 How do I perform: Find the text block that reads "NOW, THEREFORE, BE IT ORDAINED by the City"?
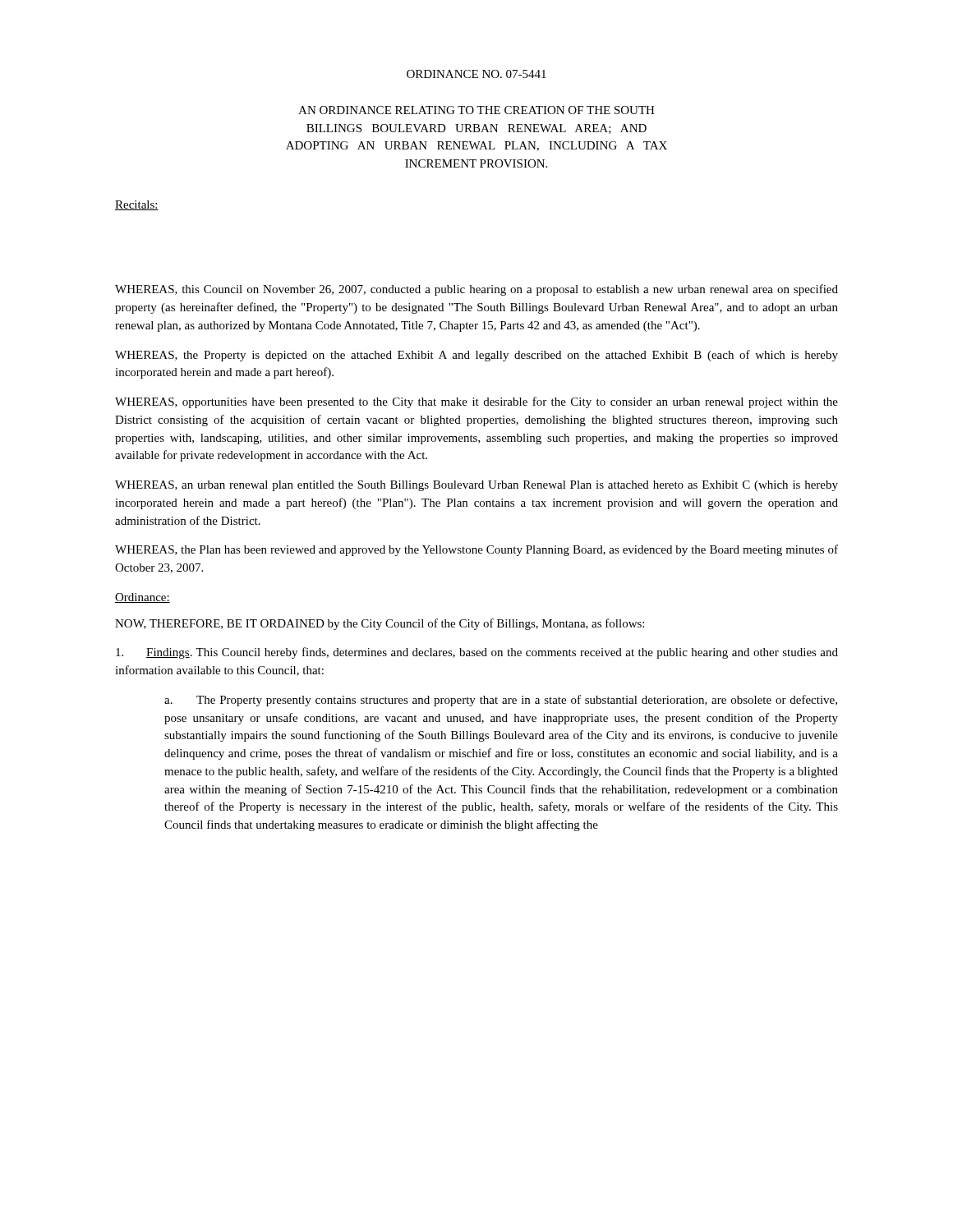coord(380,623)
